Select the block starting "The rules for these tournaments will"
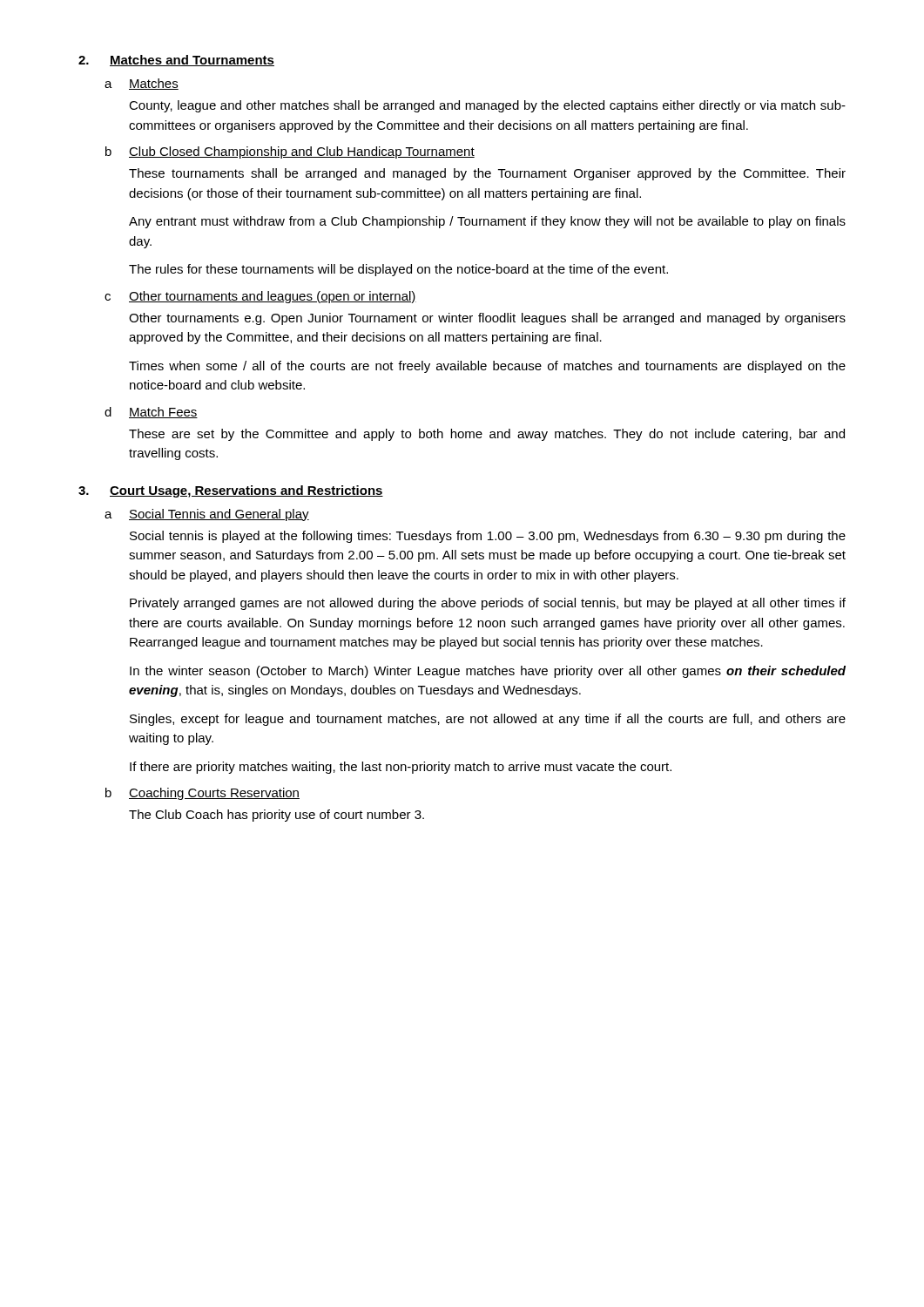The width and height of the screenshot is (924, 1307). coord(399,269)
